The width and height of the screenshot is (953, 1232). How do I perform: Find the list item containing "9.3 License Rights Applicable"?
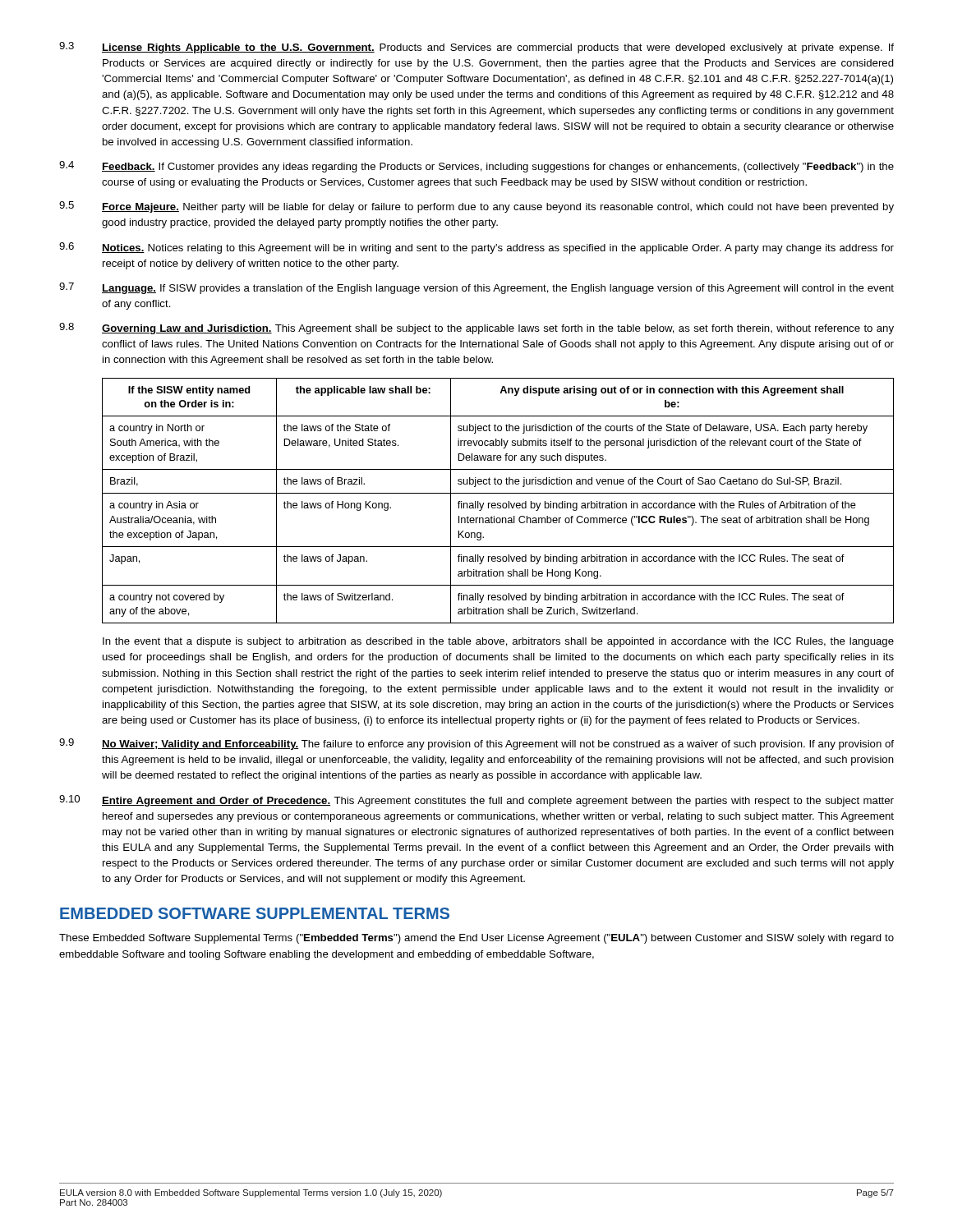coord(476,94)
